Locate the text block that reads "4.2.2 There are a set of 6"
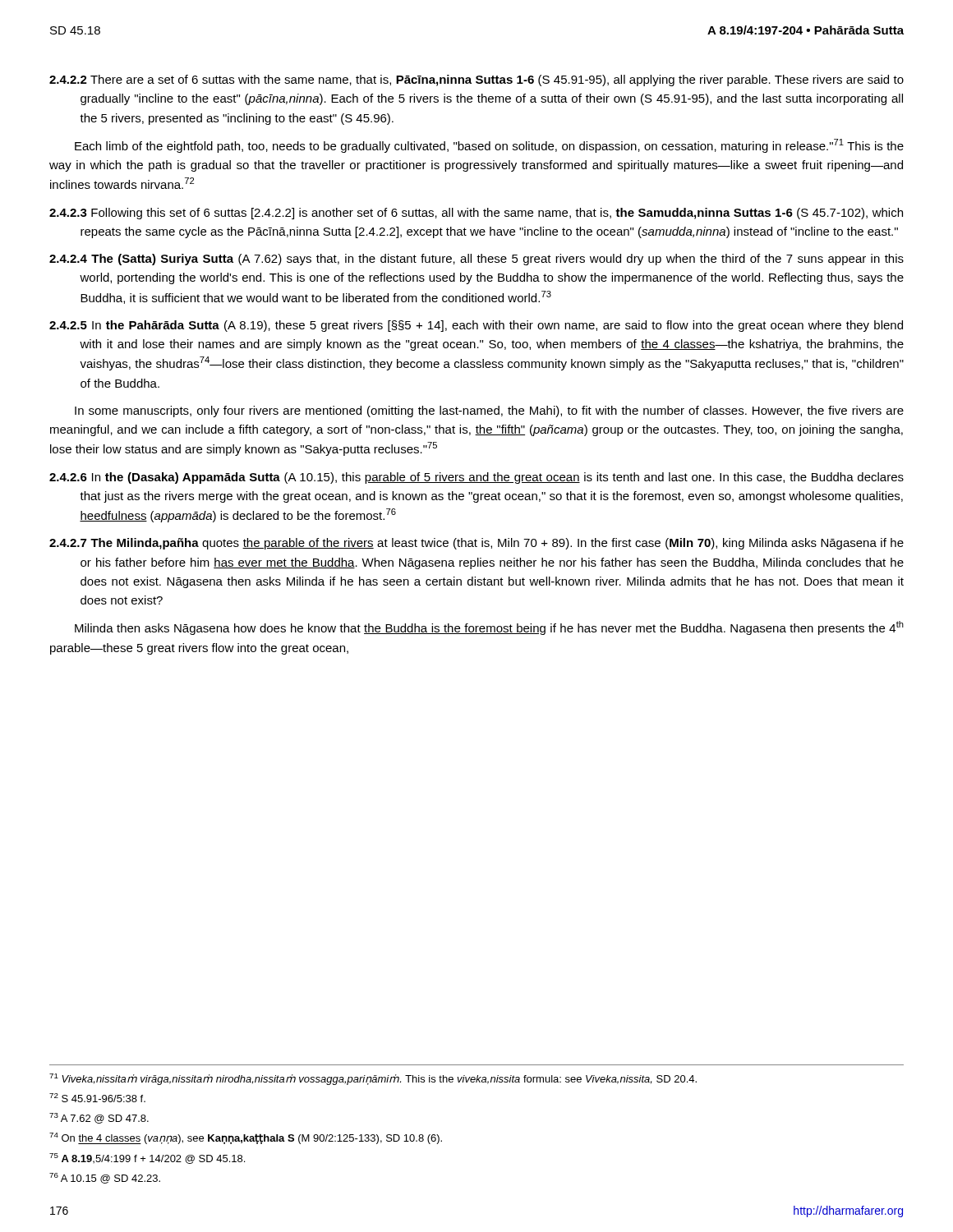This screenshot has width=953, height=1232. 476,98
